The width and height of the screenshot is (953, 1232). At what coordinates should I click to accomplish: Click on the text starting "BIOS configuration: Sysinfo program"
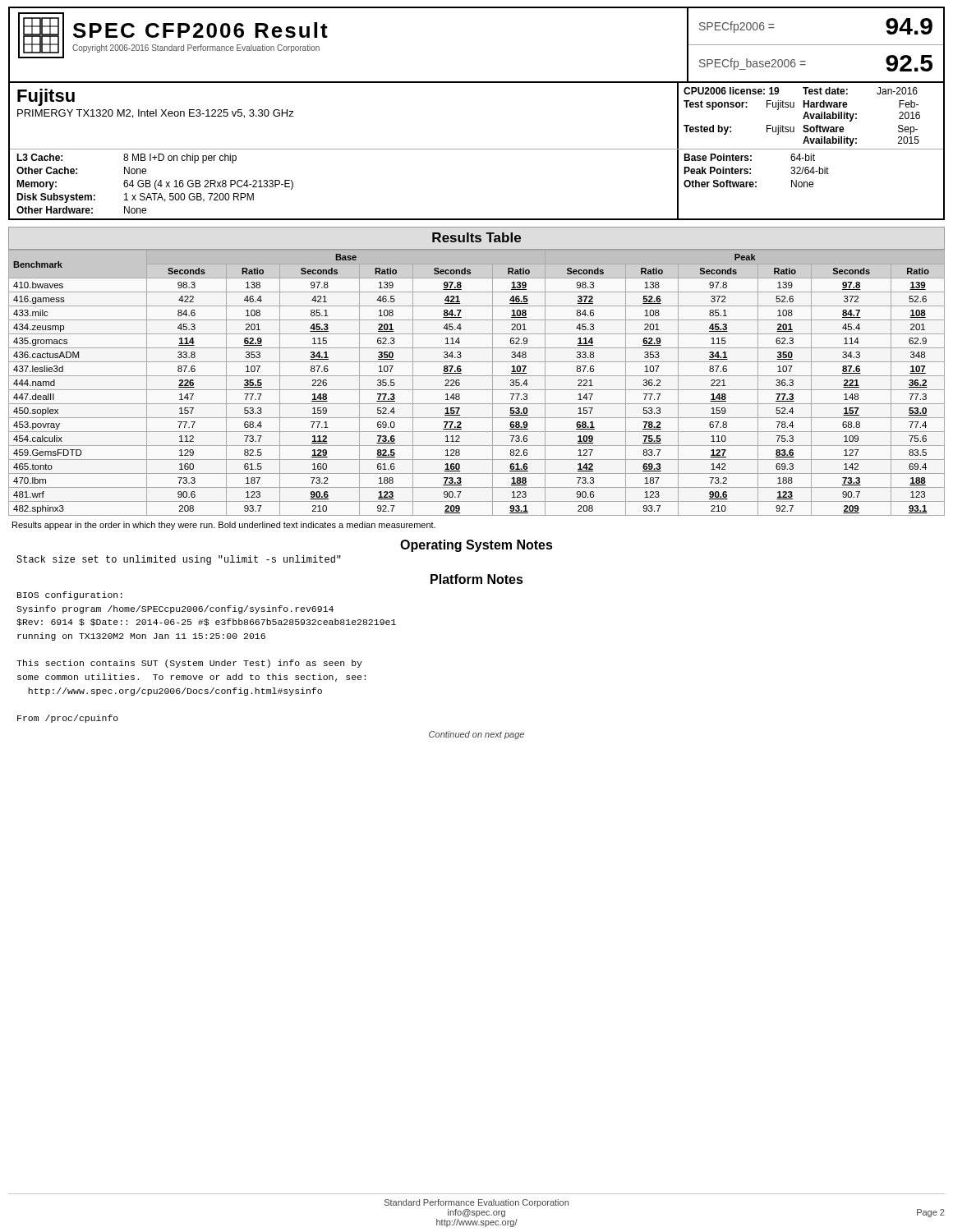coord(206,657)
